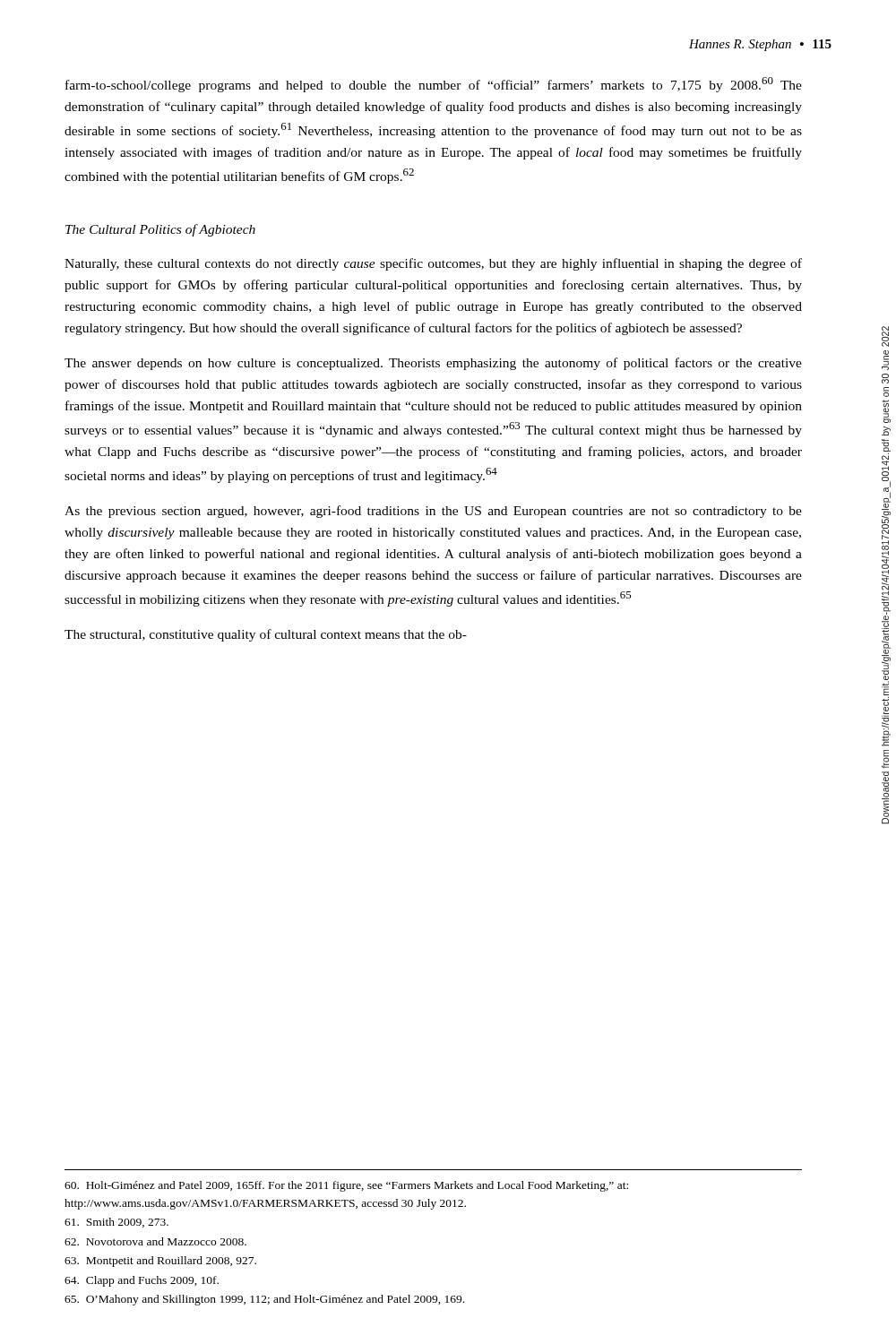This screenshot has width=896, height=1344.
Task: Click on the footnote with the text "Smith 2009, 273."
Action: click(117, 1222)
